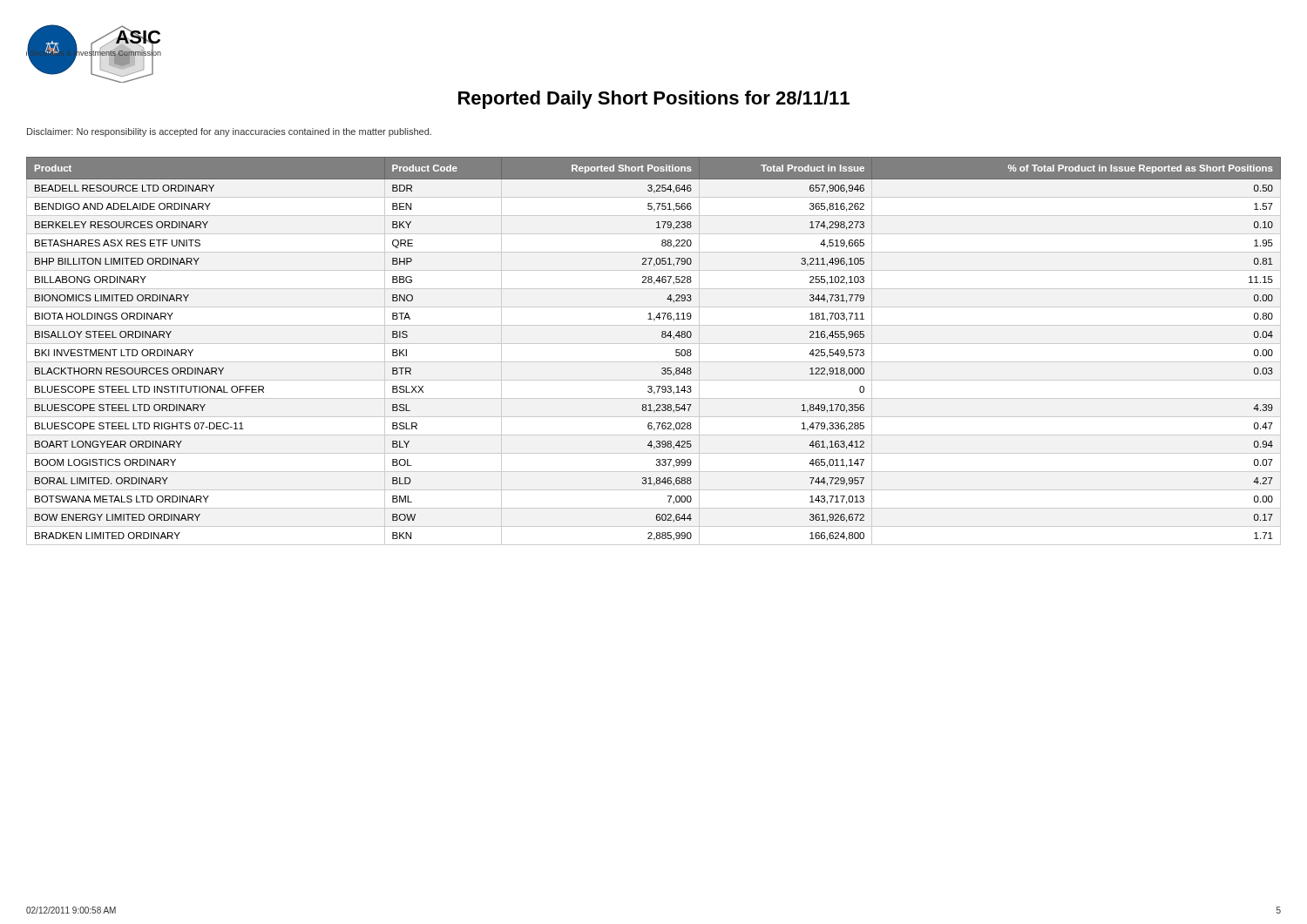
Task: Find the table that mentions "BIONOMICS LIMITED ORDINARY"
Action: [654, 351]
